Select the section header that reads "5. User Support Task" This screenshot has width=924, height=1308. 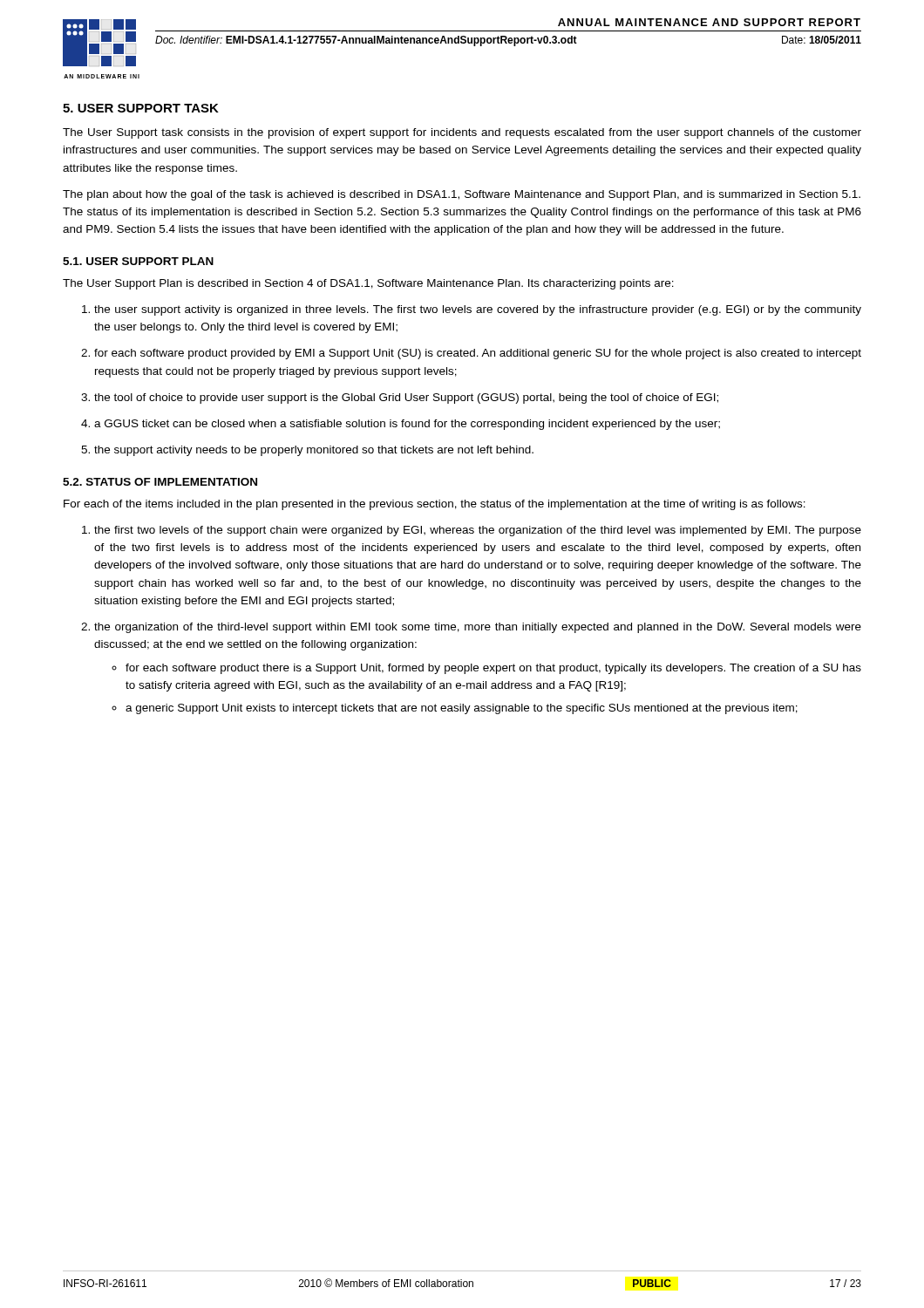(141, 108)
